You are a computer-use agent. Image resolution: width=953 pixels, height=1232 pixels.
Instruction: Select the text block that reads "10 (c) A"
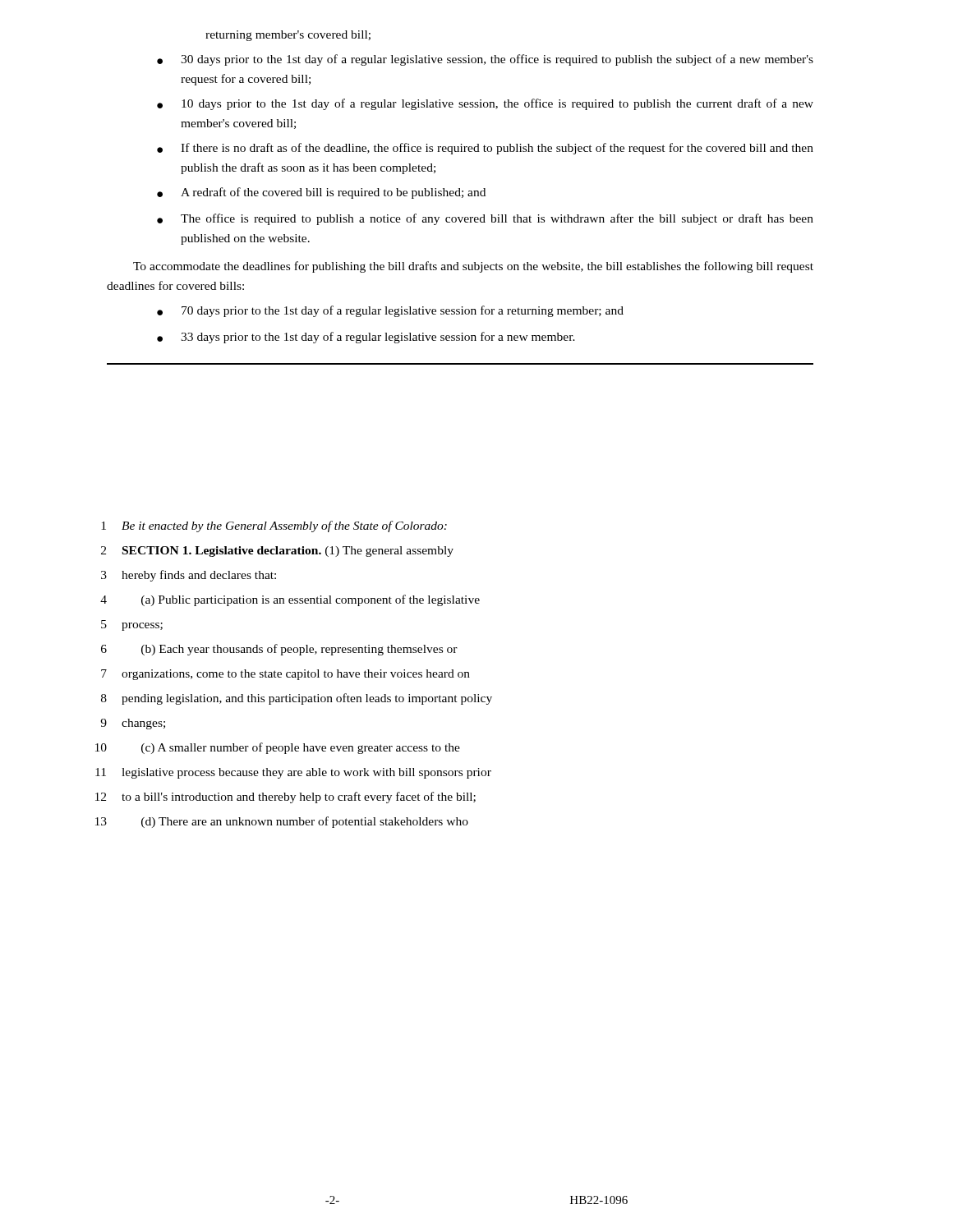(x=468, y=748)
